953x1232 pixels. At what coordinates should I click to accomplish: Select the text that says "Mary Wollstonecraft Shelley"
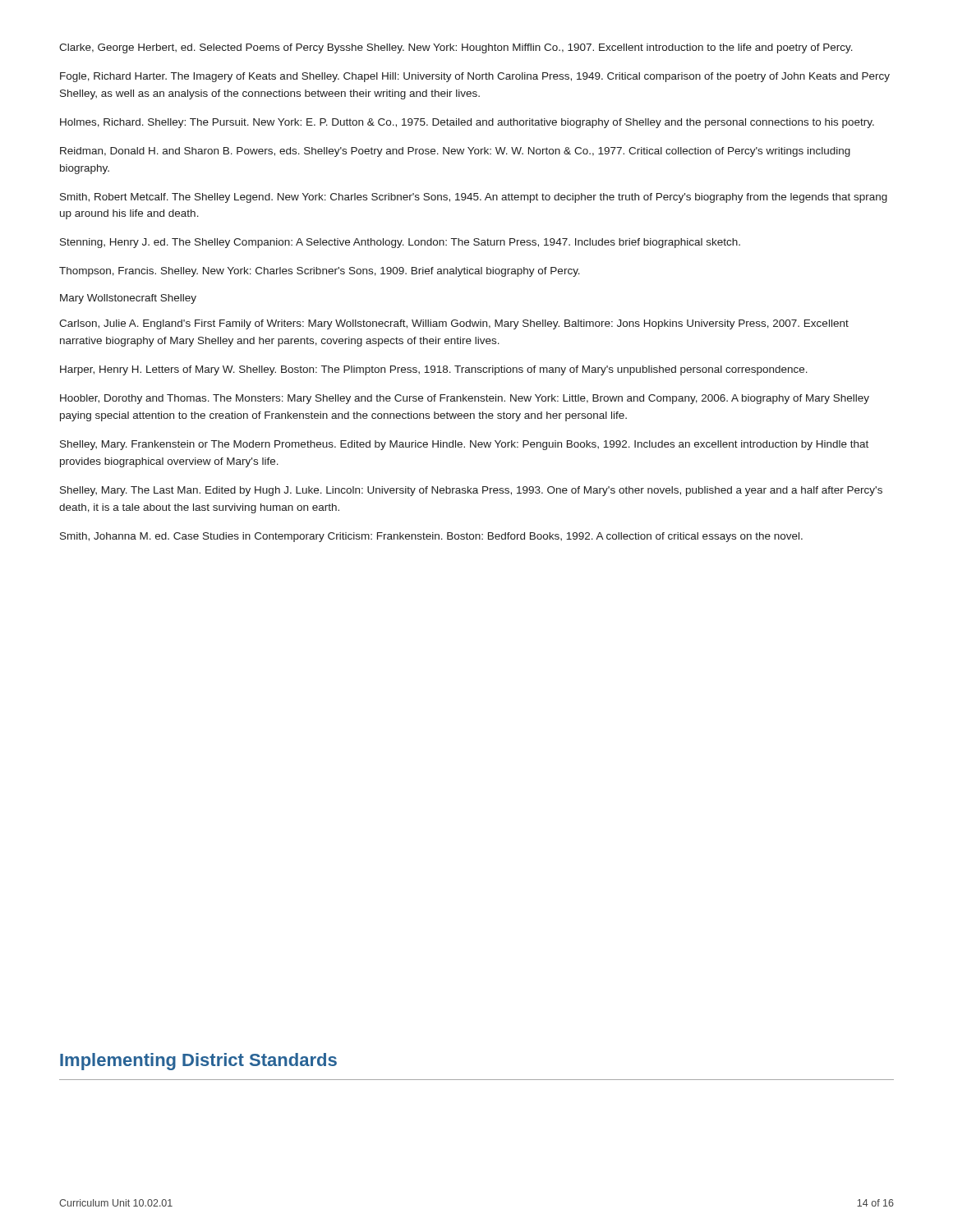tap(128, 298)
